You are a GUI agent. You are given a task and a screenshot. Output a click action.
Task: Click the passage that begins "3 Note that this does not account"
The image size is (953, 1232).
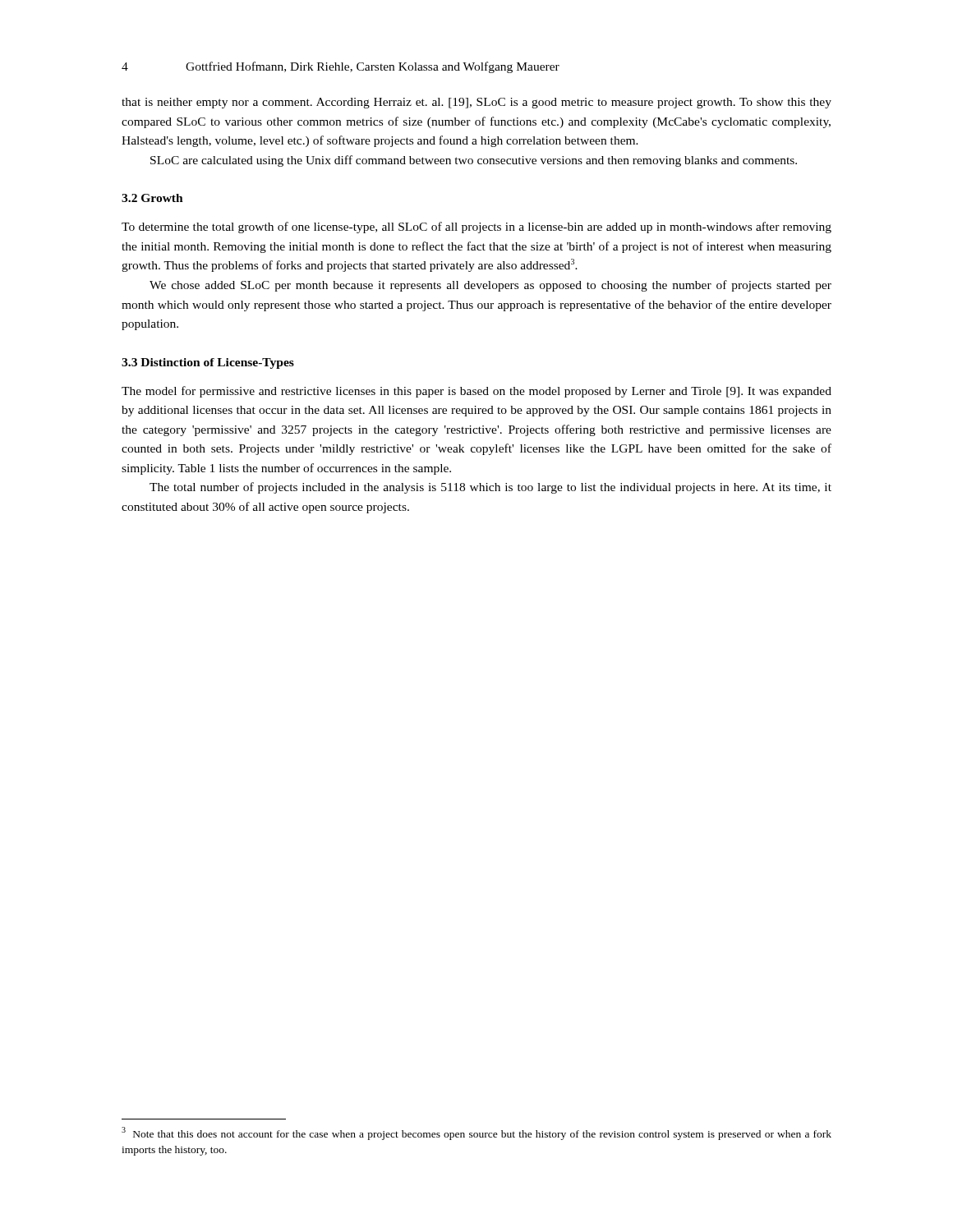[x=476, y=1141]
